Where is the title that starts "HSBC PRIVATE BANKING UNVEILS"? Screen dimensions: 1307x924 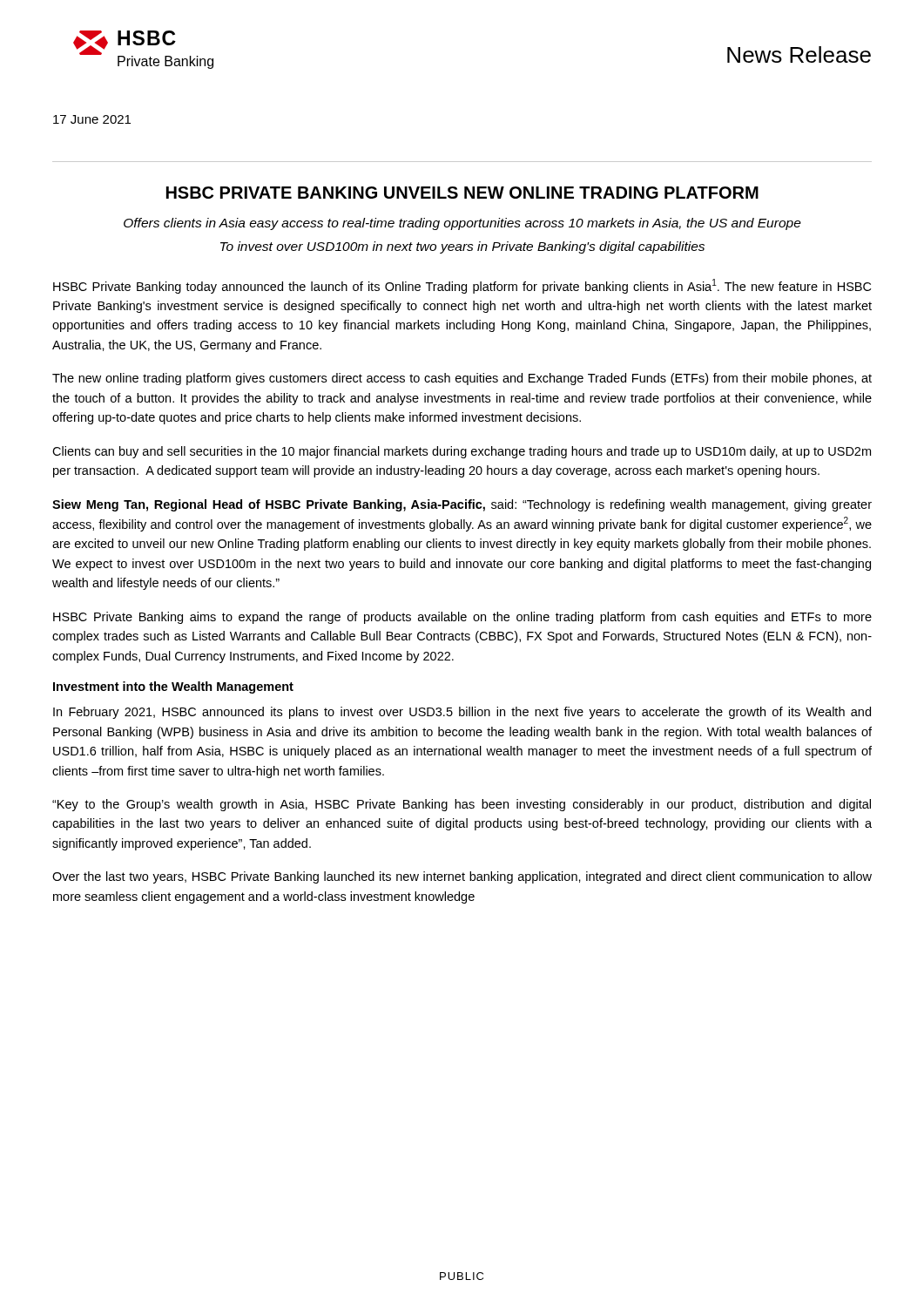pos(462,193)
